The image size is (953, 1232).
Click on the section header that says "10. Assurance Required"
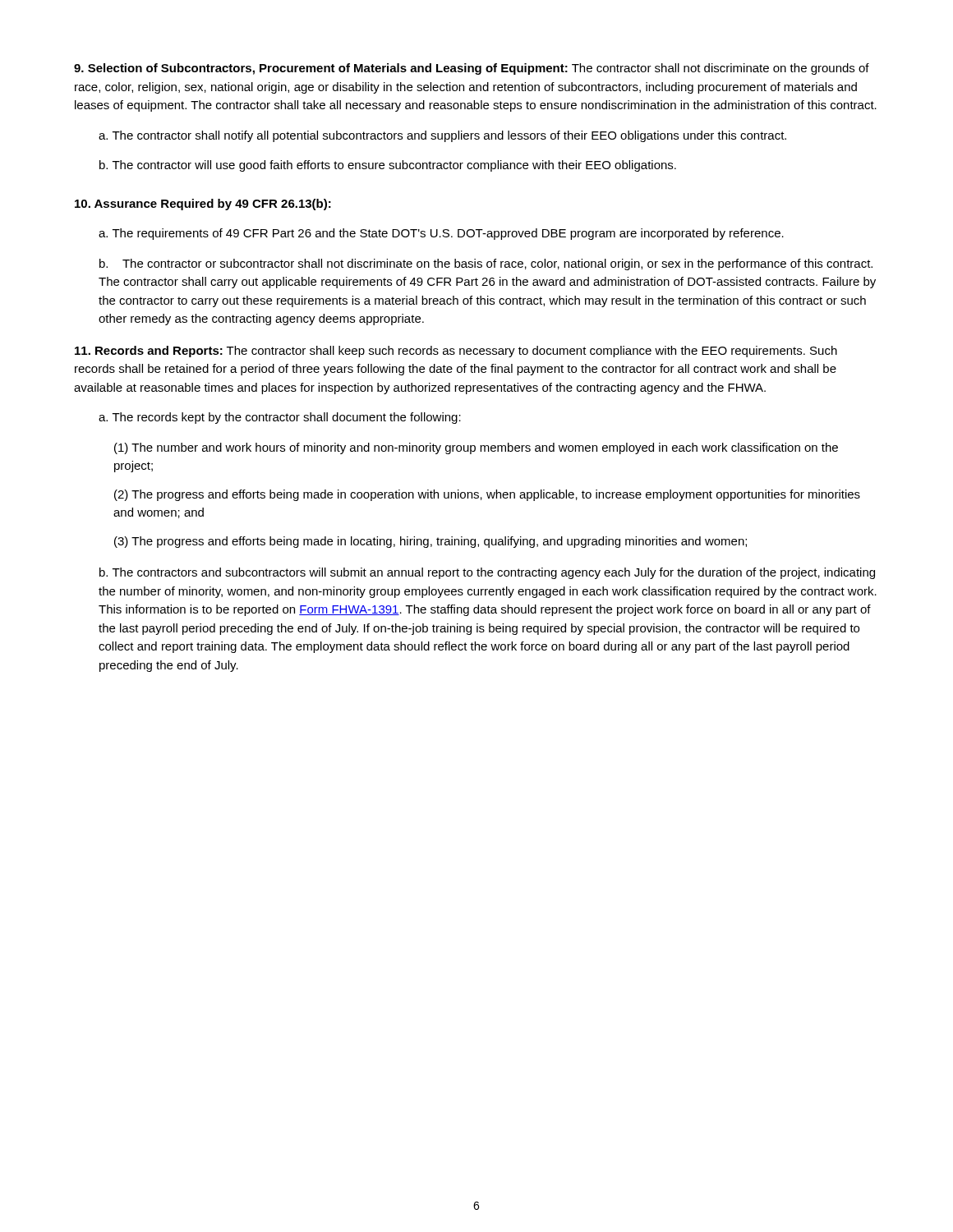pyautogui.click(x=203, y=203)
